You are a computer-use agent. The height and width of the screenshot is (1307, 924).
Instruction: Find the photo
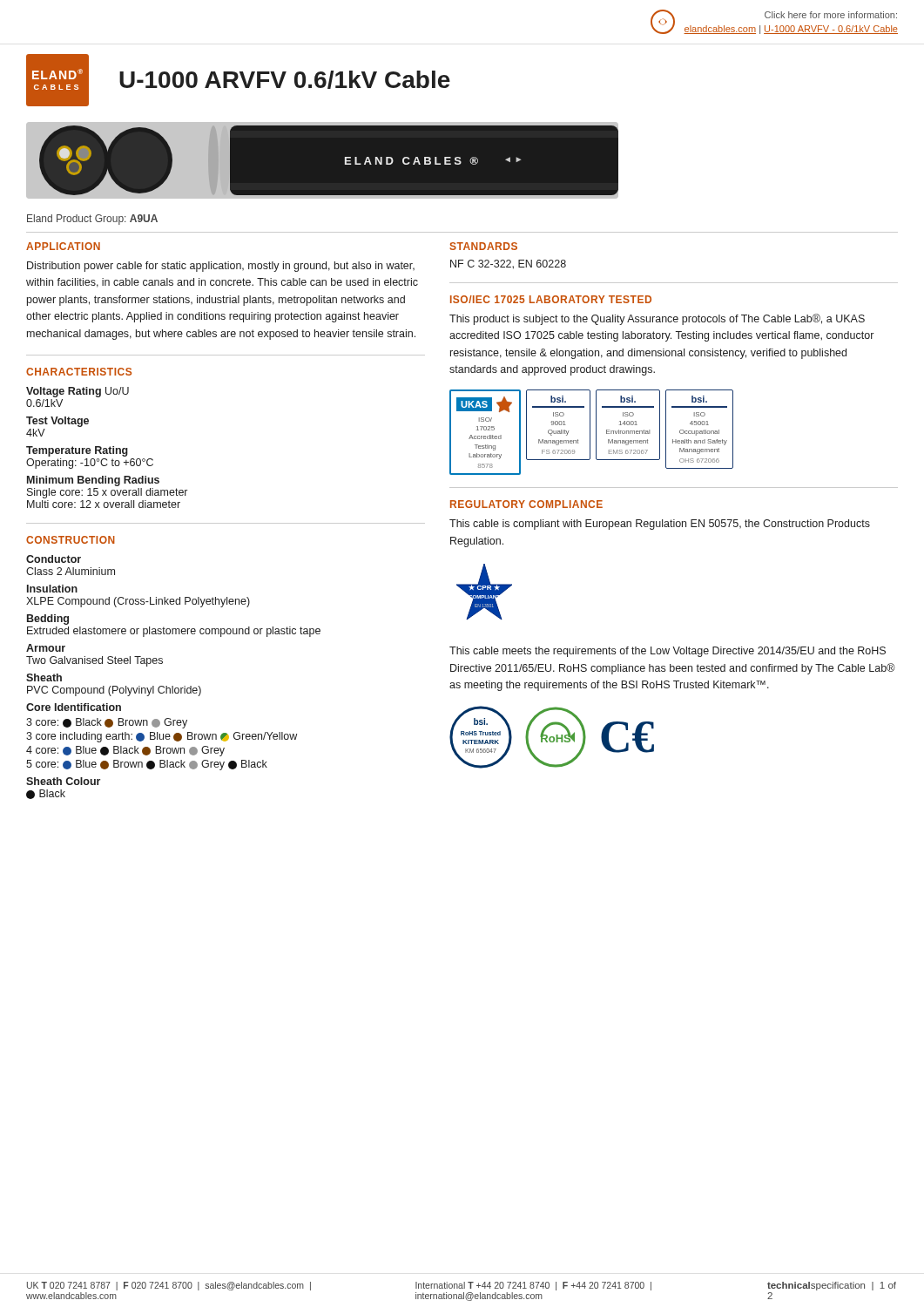(322, 160)
